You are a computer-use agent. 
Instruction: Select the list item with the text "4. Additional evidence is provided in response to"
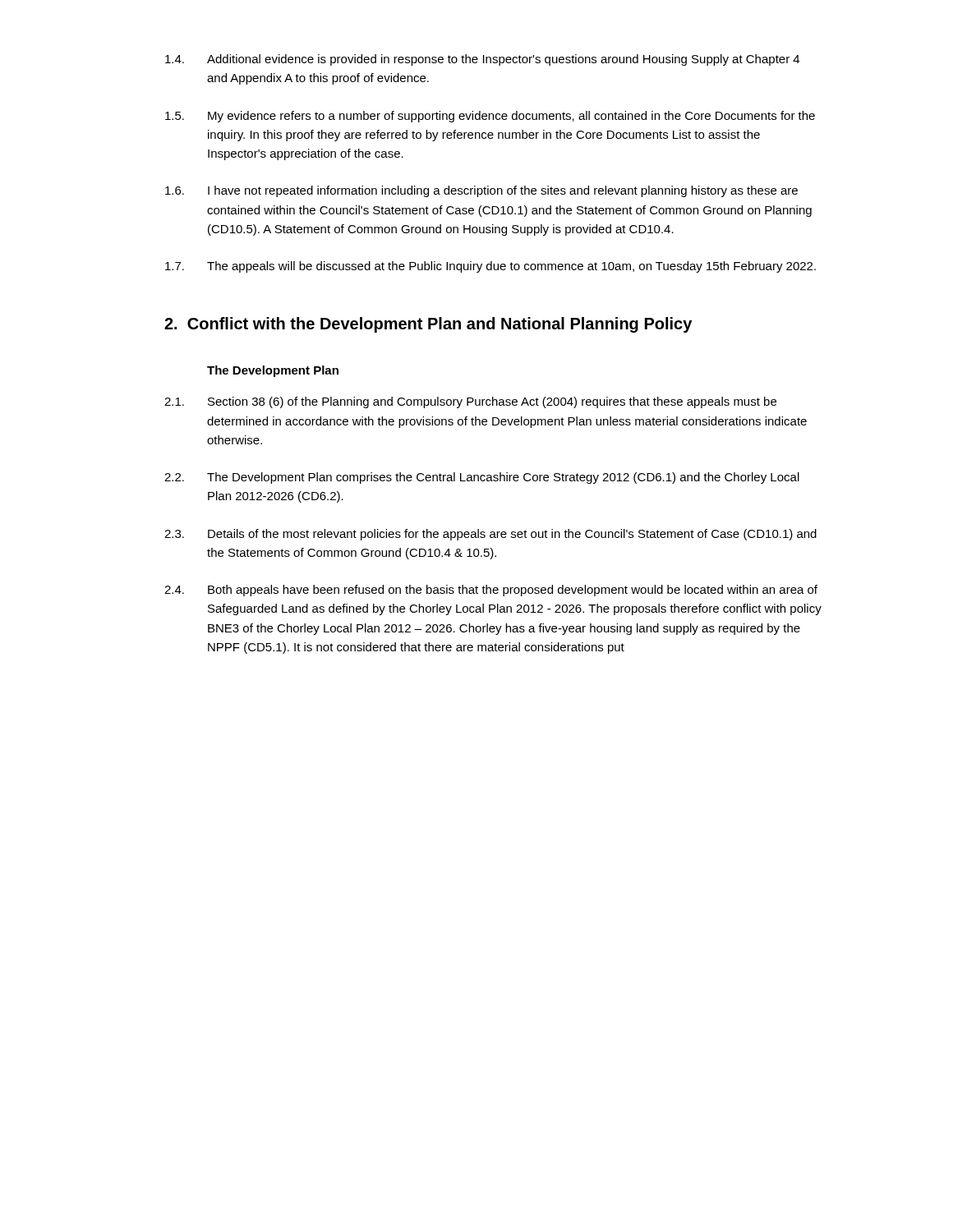point(493,68)
